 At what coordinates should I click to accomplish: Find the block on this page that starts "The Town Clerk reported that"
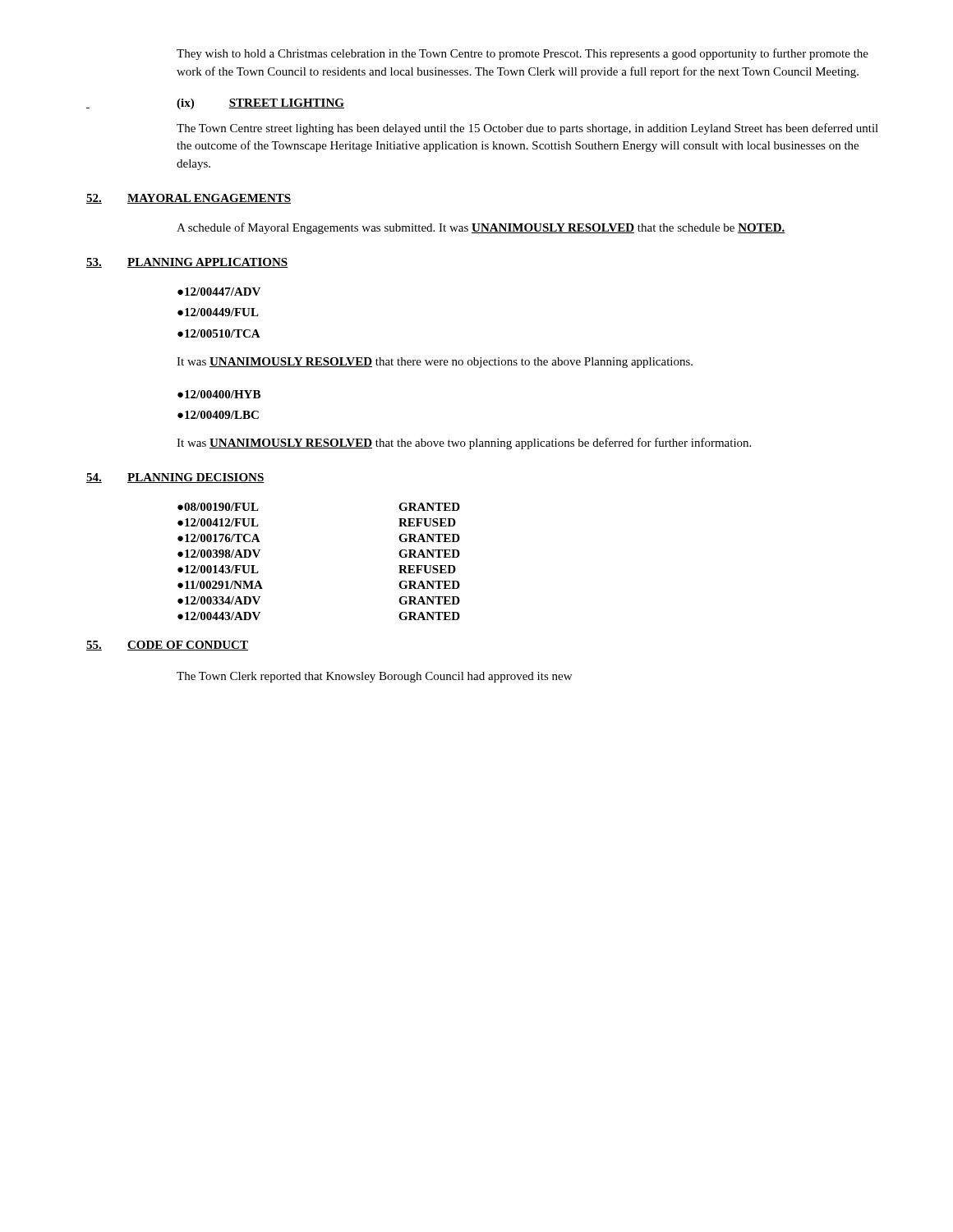[532, 676]
